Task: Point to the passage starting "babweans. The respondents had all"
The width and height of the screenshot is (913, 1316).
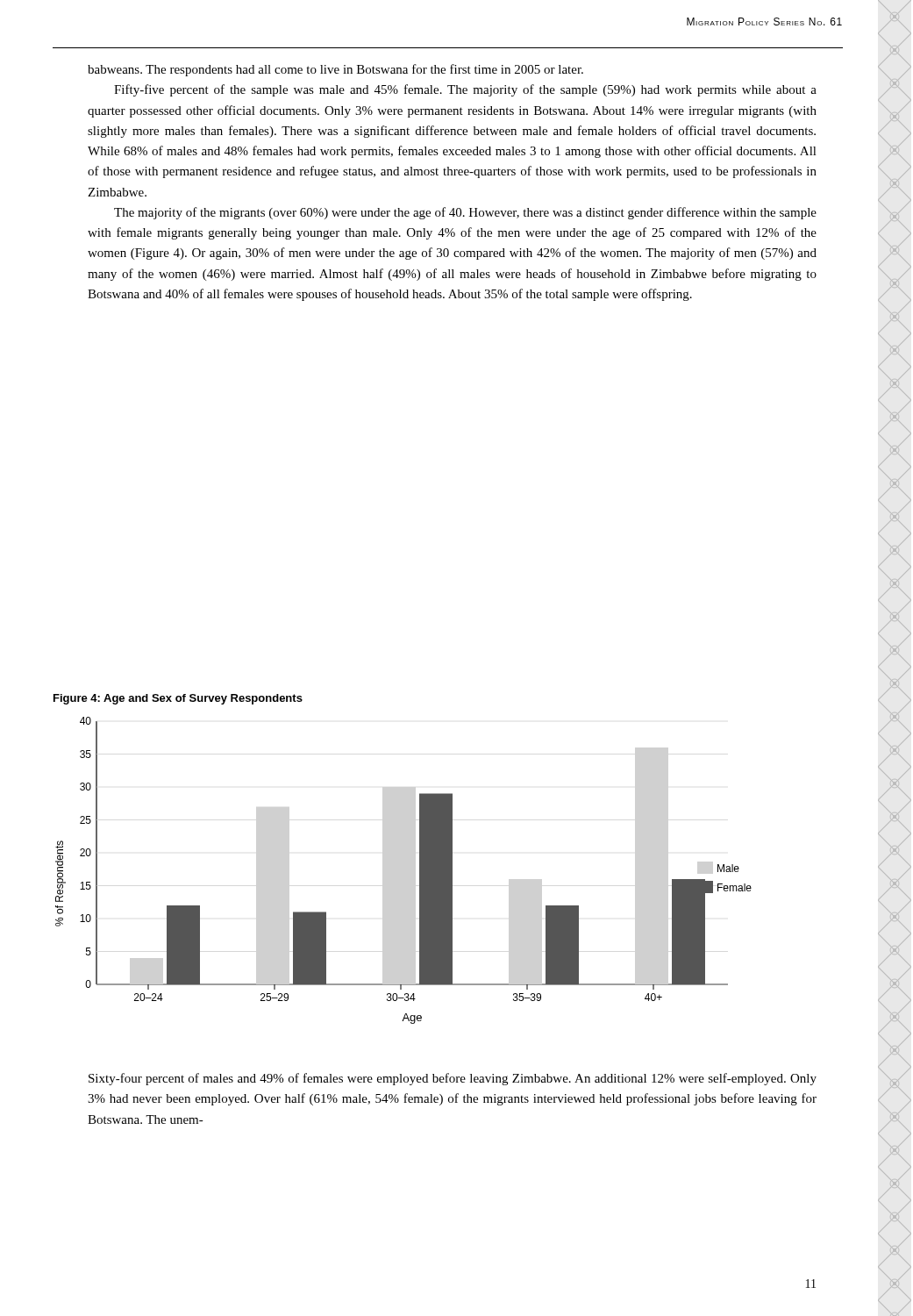Action: coord(452,182)
